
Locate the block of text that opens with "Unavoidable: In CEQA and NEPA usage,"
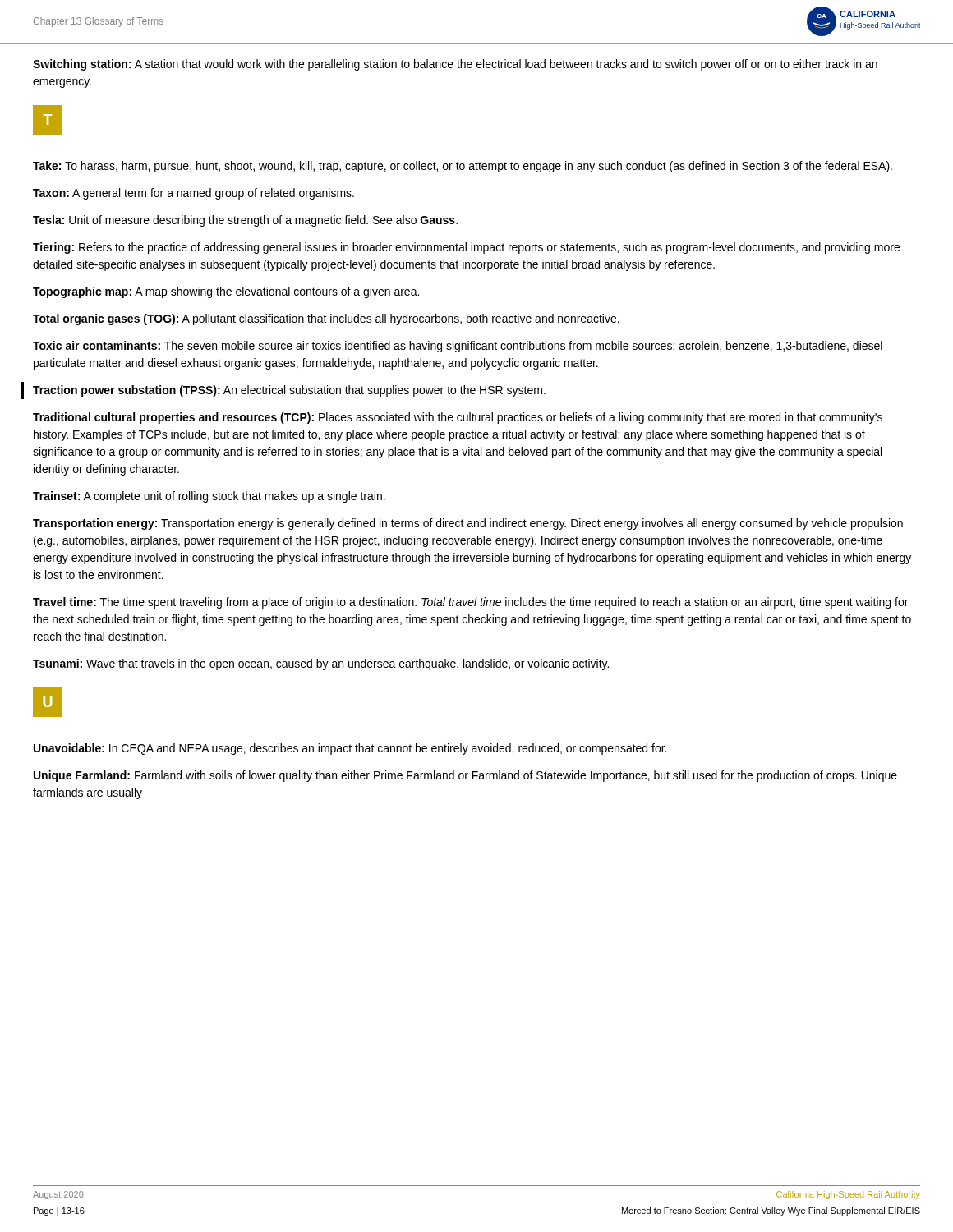click(x=350, y=748)
